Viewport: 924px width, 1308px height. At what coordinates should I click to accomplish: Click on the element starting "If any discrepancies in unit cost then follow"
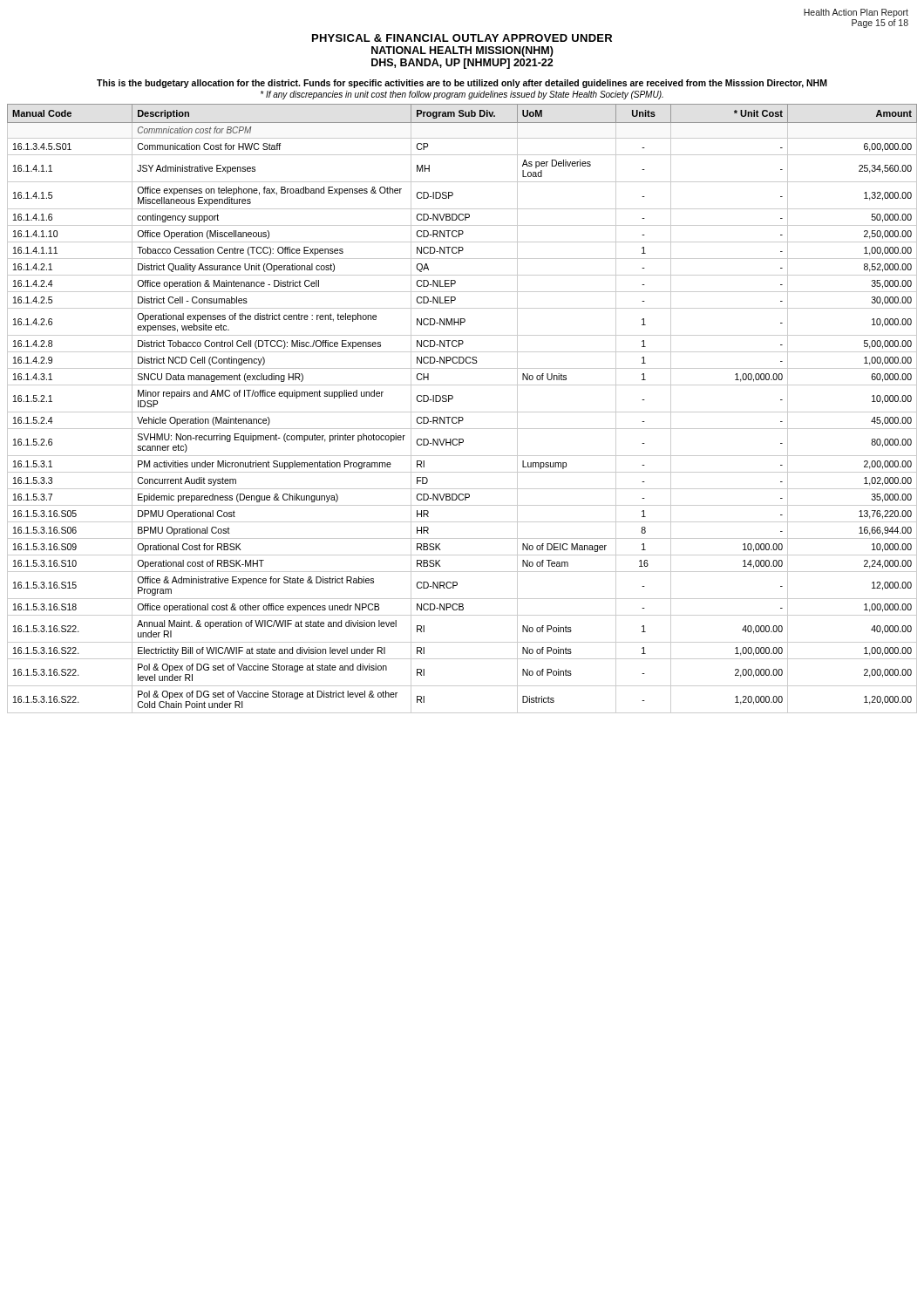coord(462,95)
